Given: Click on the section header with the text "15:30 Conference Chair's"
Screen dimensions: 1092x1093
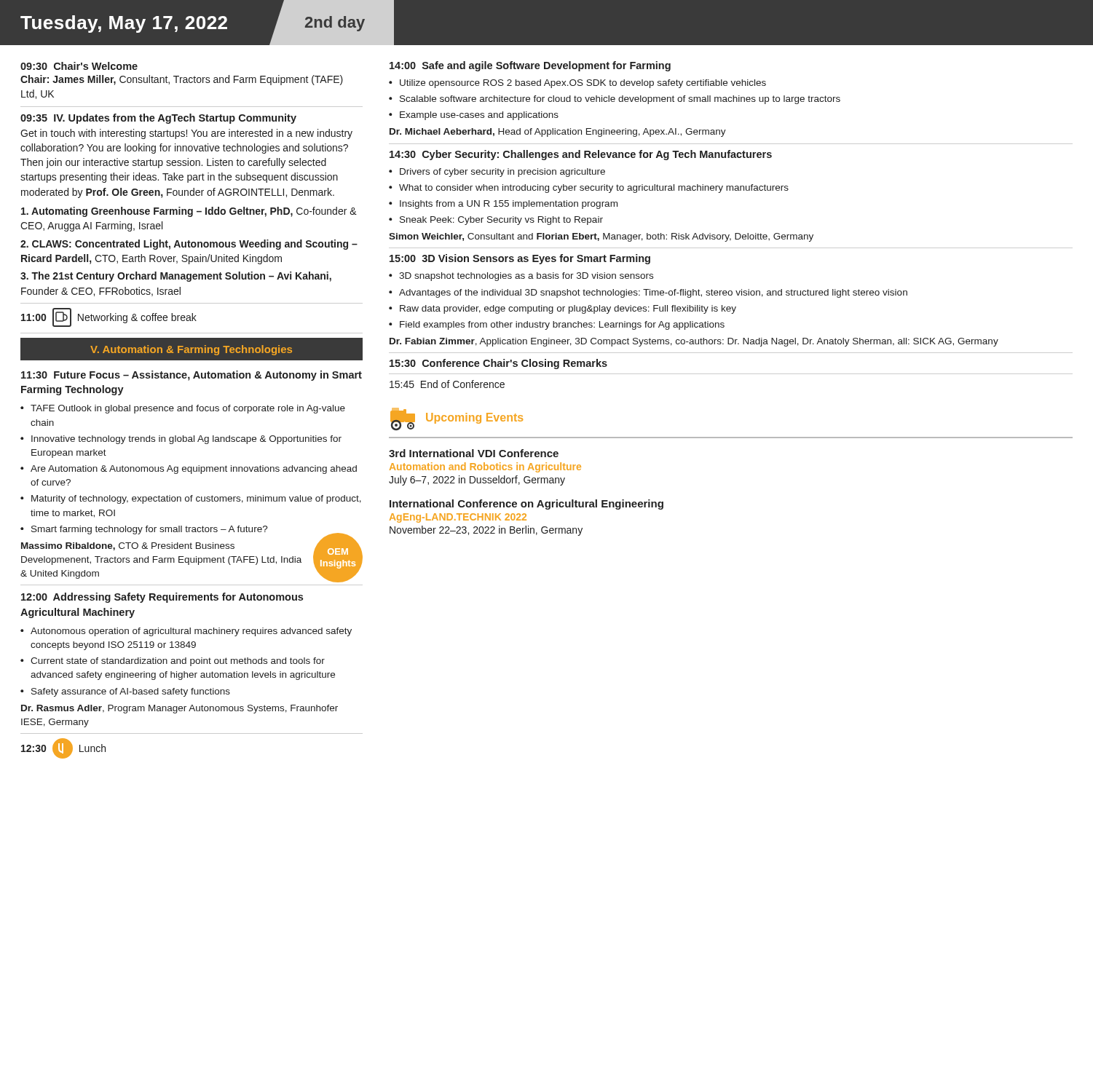Looking at the screenshot, I should (x=498, y=363).
